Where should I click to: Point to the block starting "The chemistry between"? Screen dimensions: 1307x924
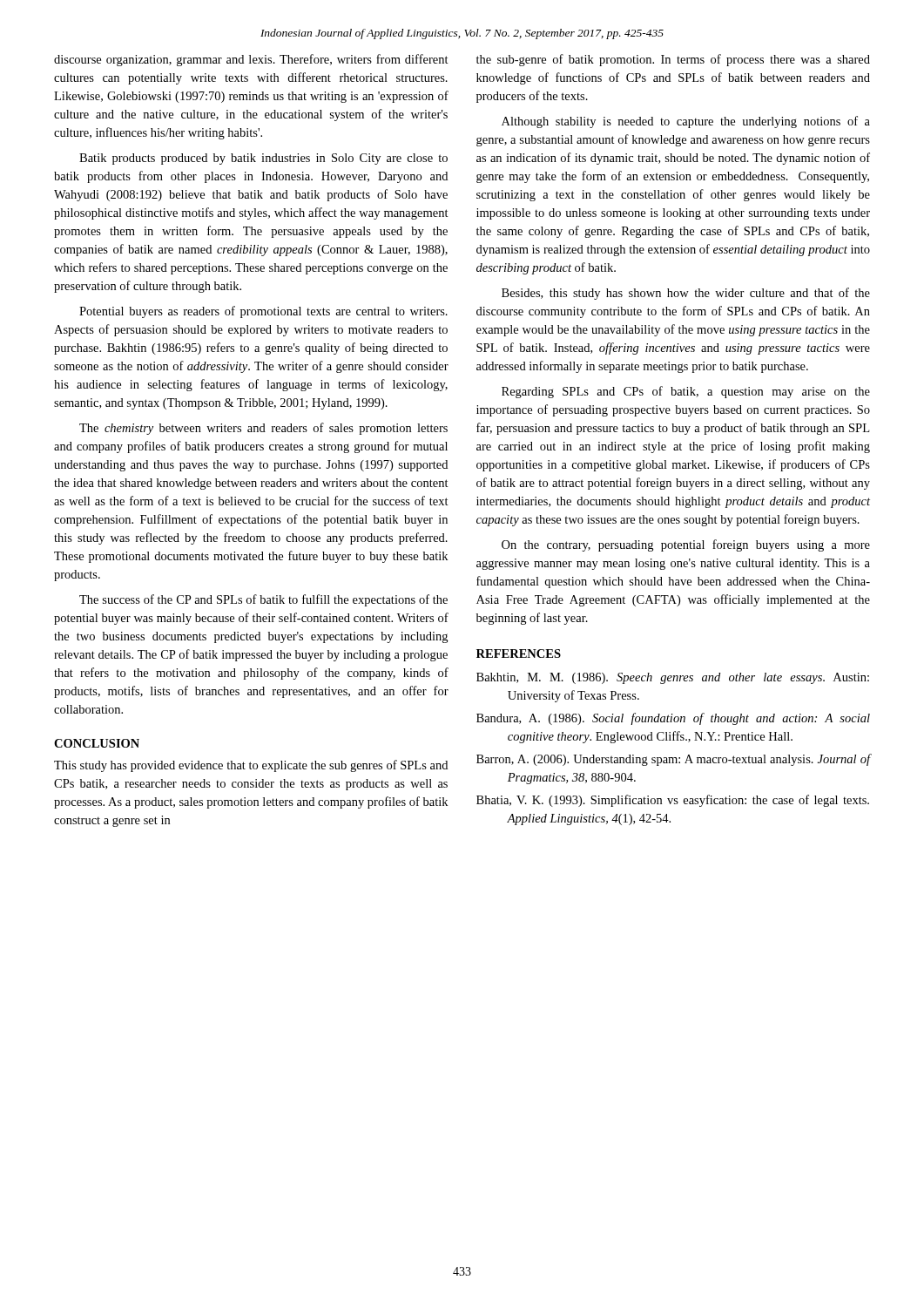[251, 501]
